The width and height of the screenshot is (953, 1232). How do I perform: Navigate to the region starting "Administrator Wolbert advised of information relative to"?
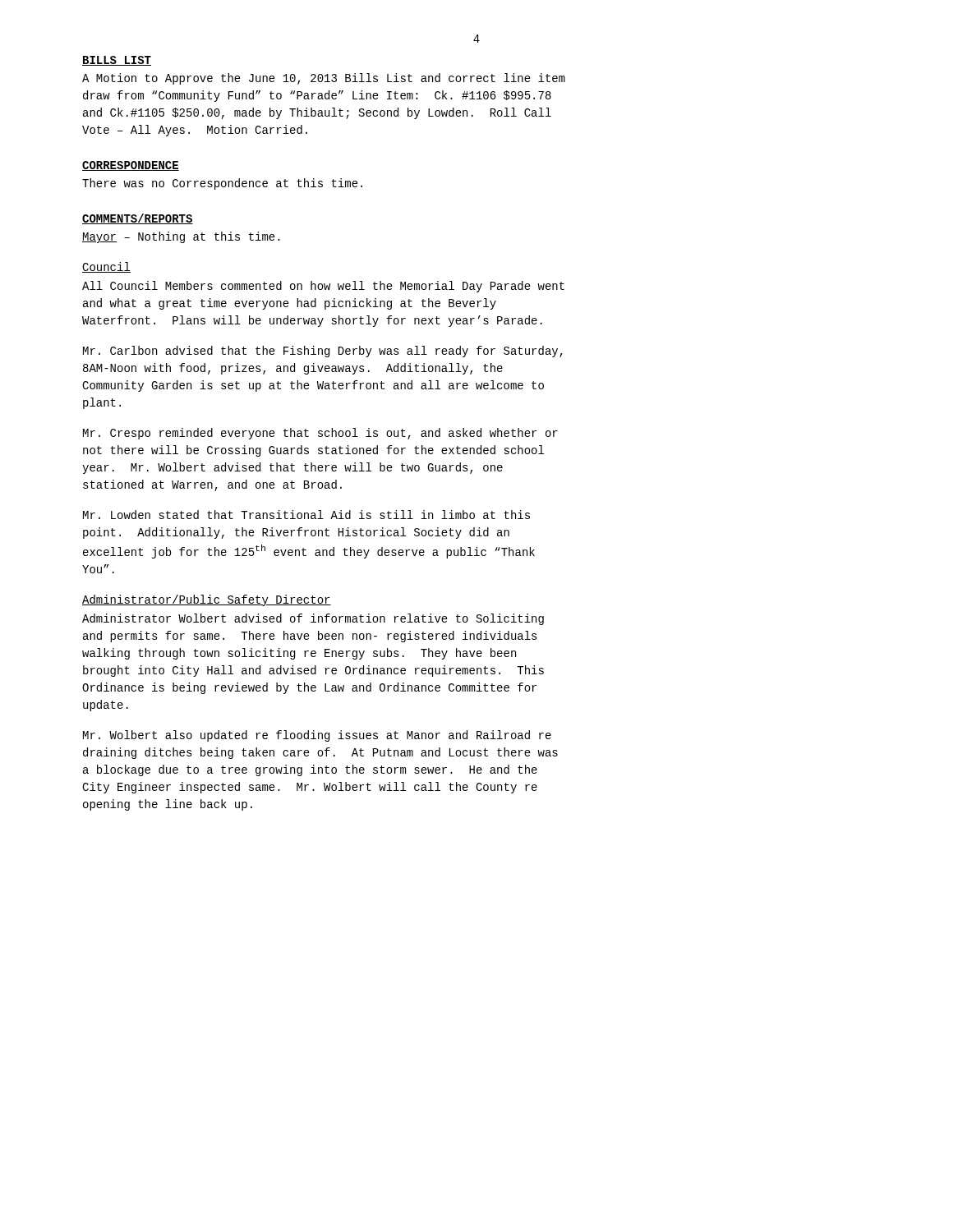pos(313,662)
